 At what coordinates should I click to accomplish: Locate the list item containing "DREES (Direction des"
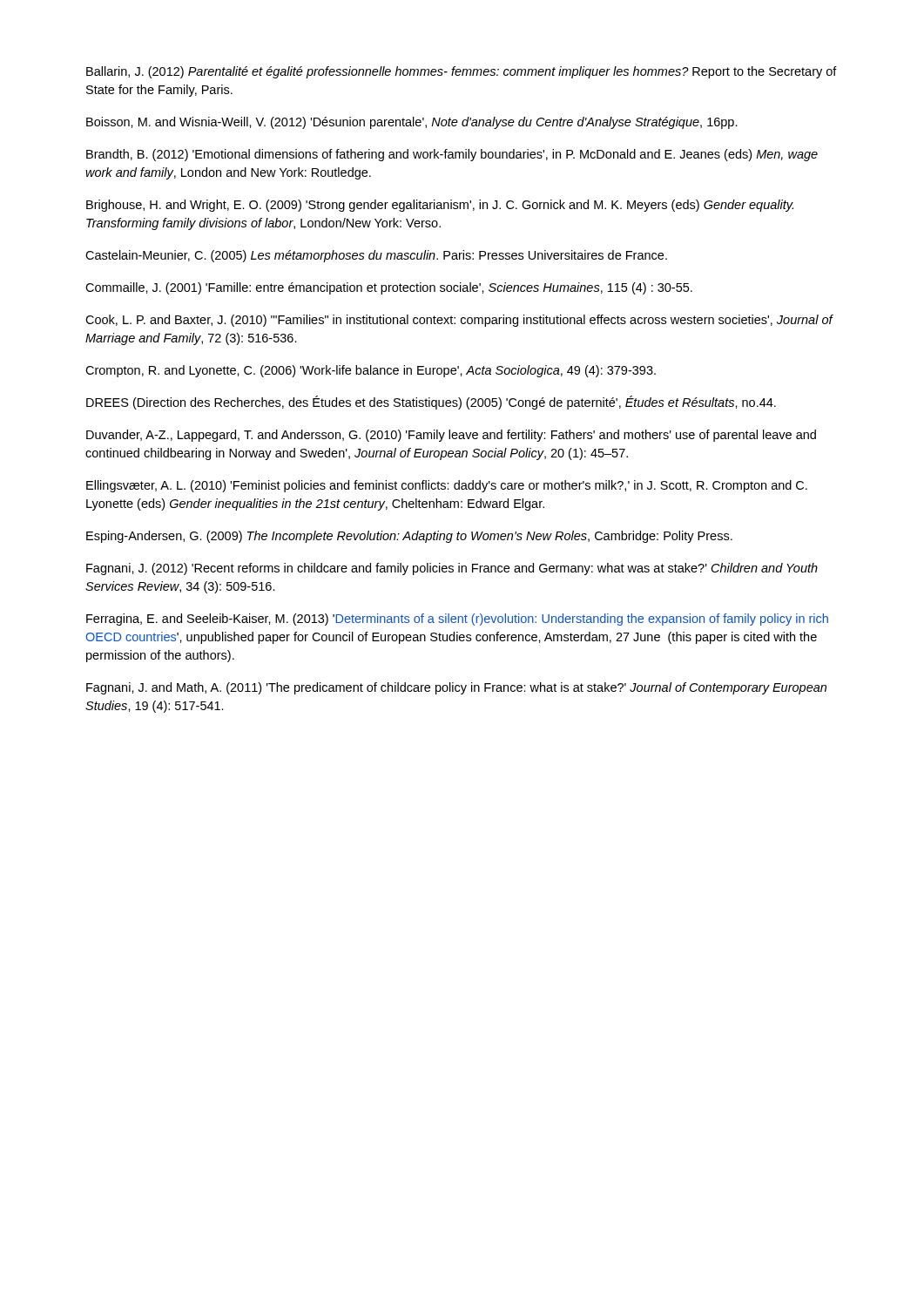(x=462, y=403)
